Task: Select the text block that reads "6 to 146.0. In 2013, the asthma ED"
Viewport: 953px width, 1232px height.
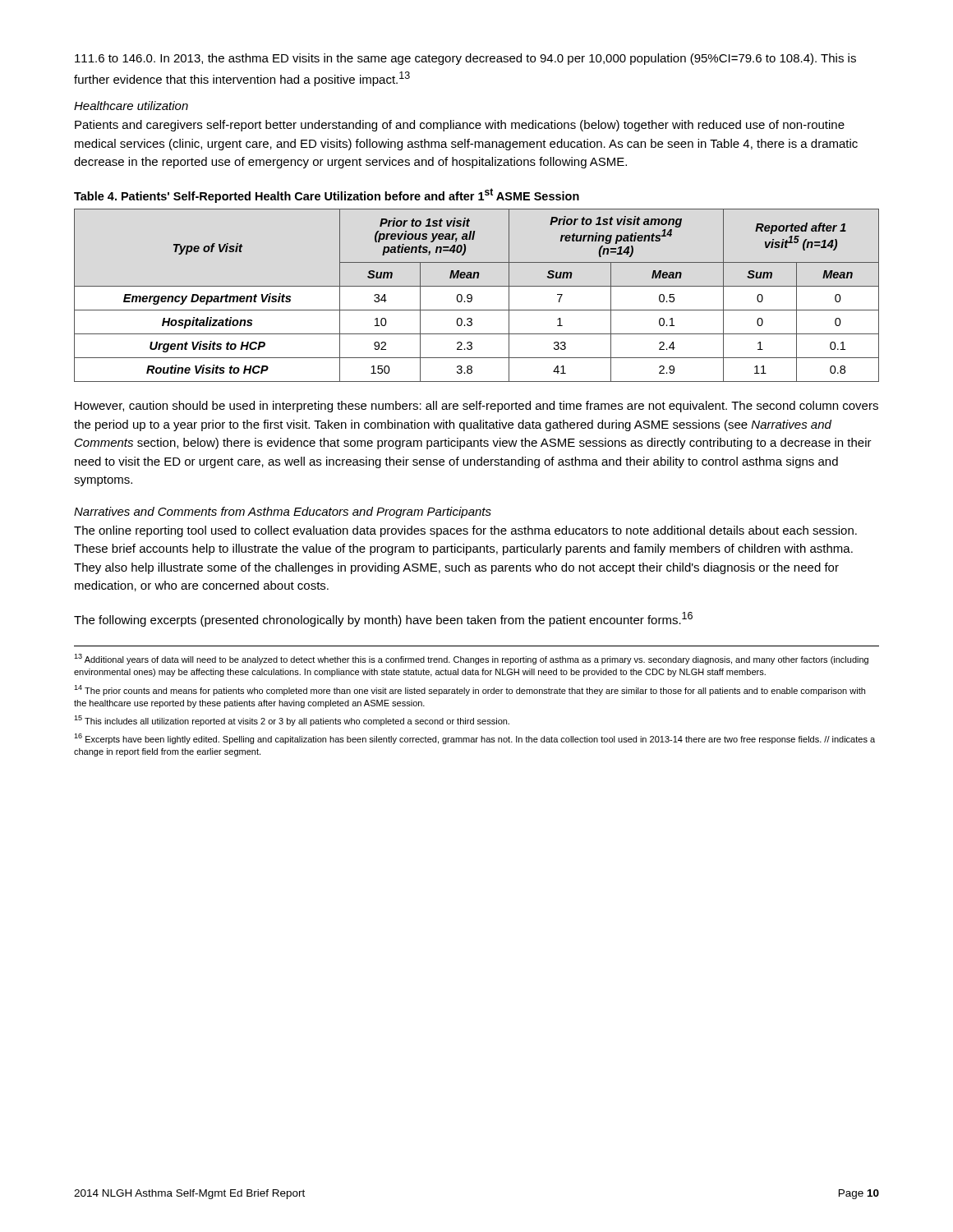Action: coord(465,68)
